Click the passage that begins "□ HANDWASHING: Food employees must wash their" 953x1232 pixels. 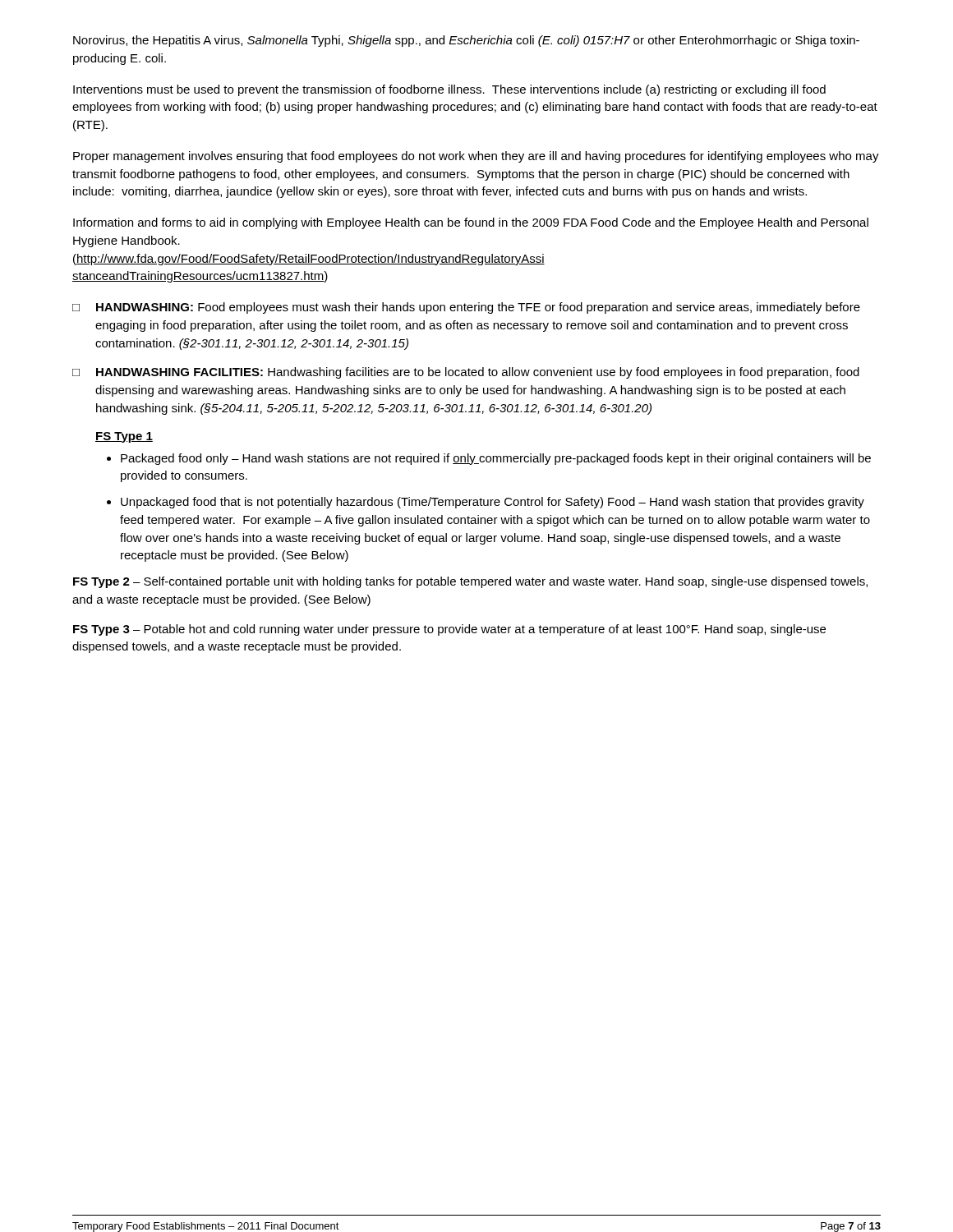click(476, 325)
